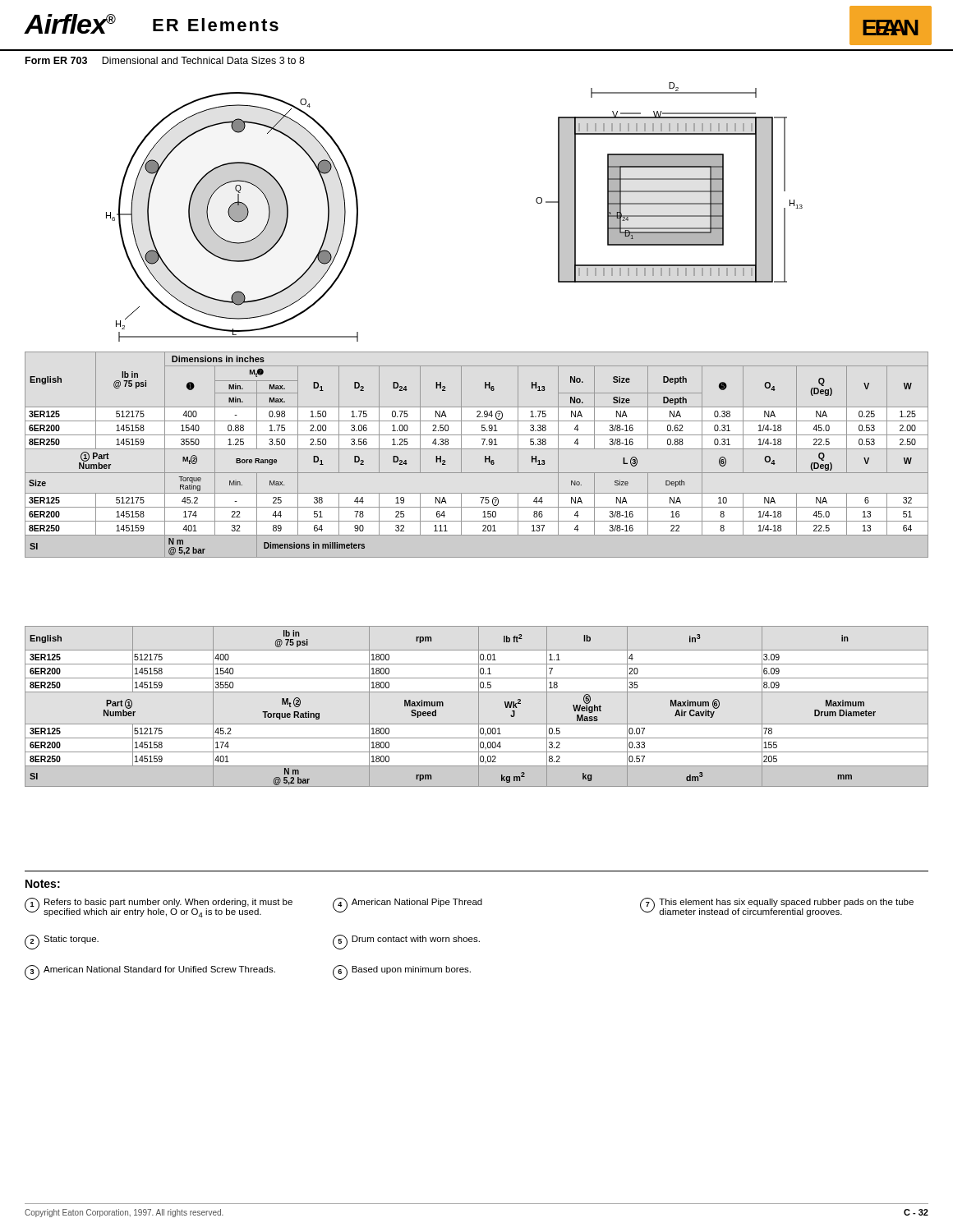Where is the passage that starts "4 American National"?
This screenshot has height=1232, width=953.
(407, 905)
